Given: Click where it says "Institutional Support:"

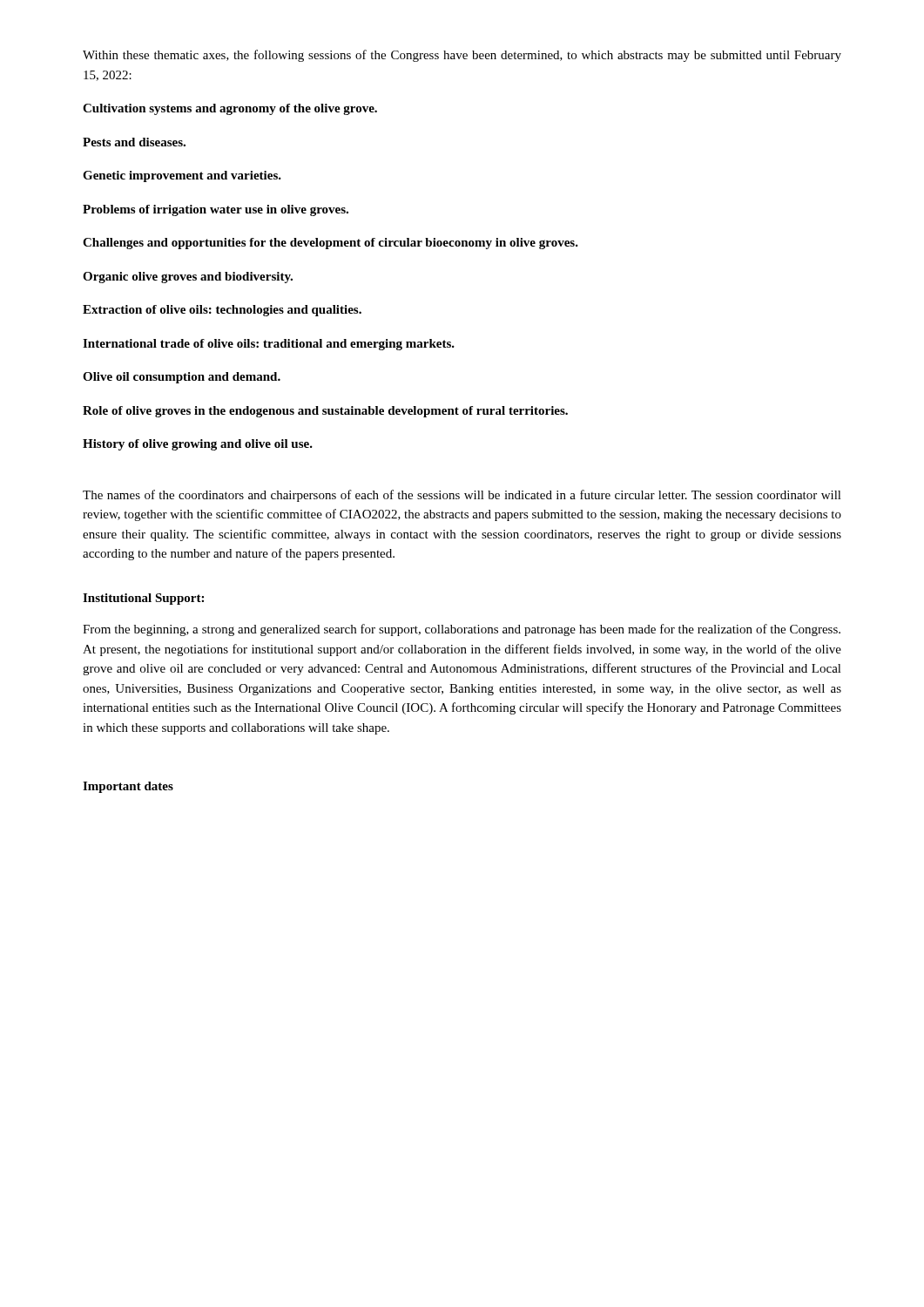Looking at the screenshot, I should click(144, 597).
